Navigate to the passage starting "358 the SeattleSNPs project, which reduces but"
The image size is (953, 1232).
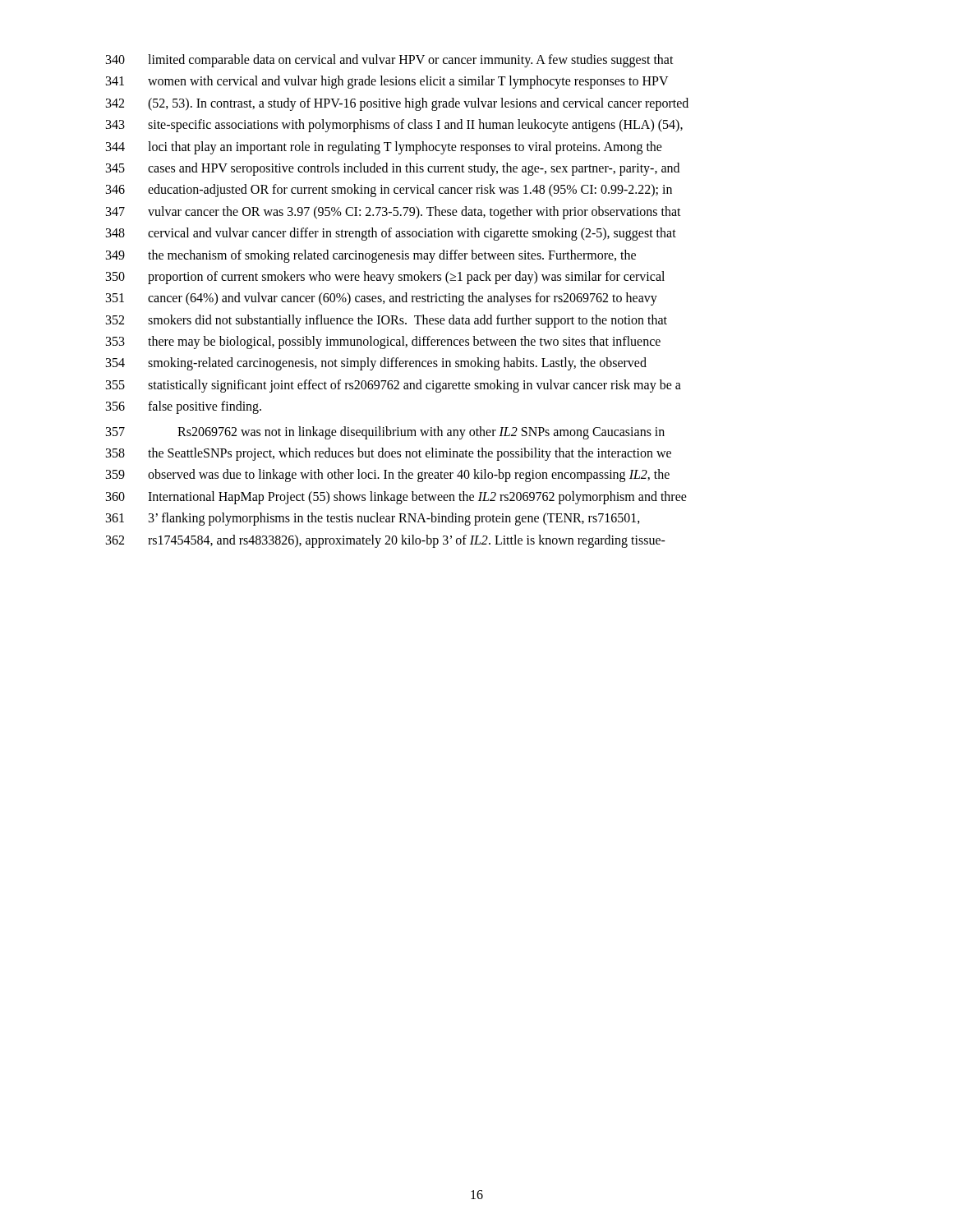(x=485, y=454)
